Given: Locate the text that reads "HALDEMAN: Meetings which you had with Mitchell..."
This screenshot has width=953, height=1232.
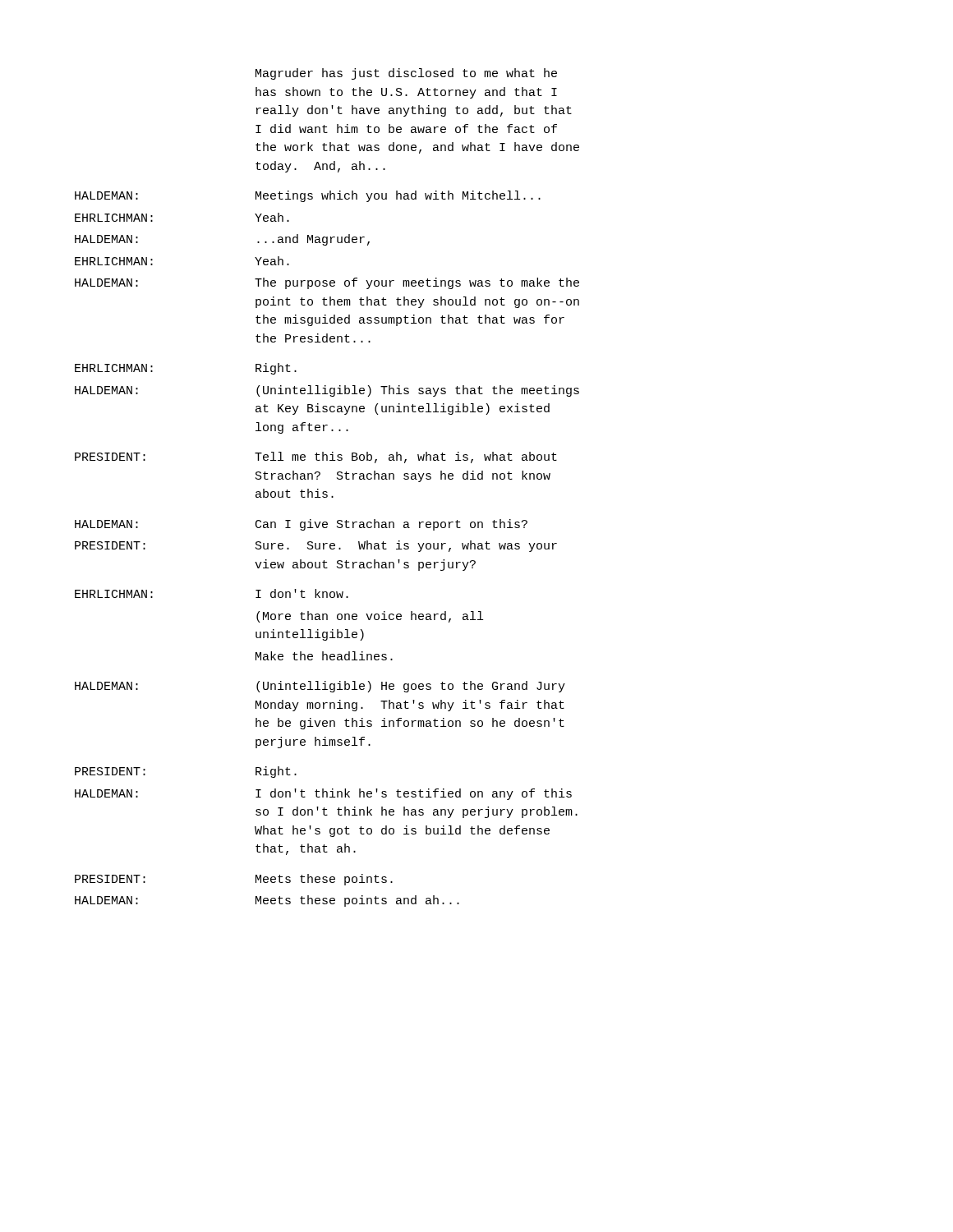Looking at the screenshot, I should pyautogui.click(x=476, y=197).
